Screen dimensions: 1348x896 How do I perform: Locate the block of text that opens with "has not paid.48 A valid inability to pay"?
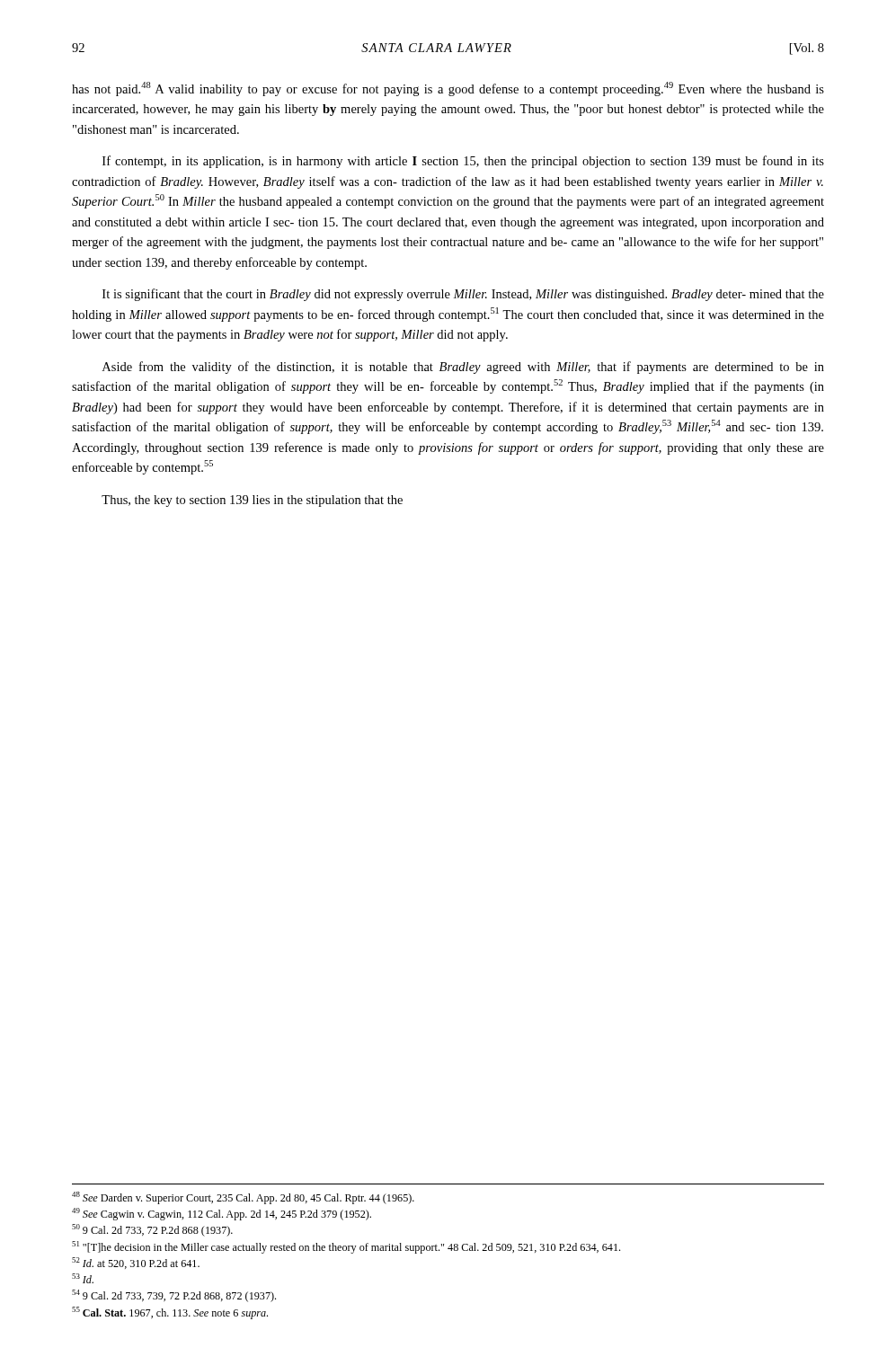click(x=448, y=108)
